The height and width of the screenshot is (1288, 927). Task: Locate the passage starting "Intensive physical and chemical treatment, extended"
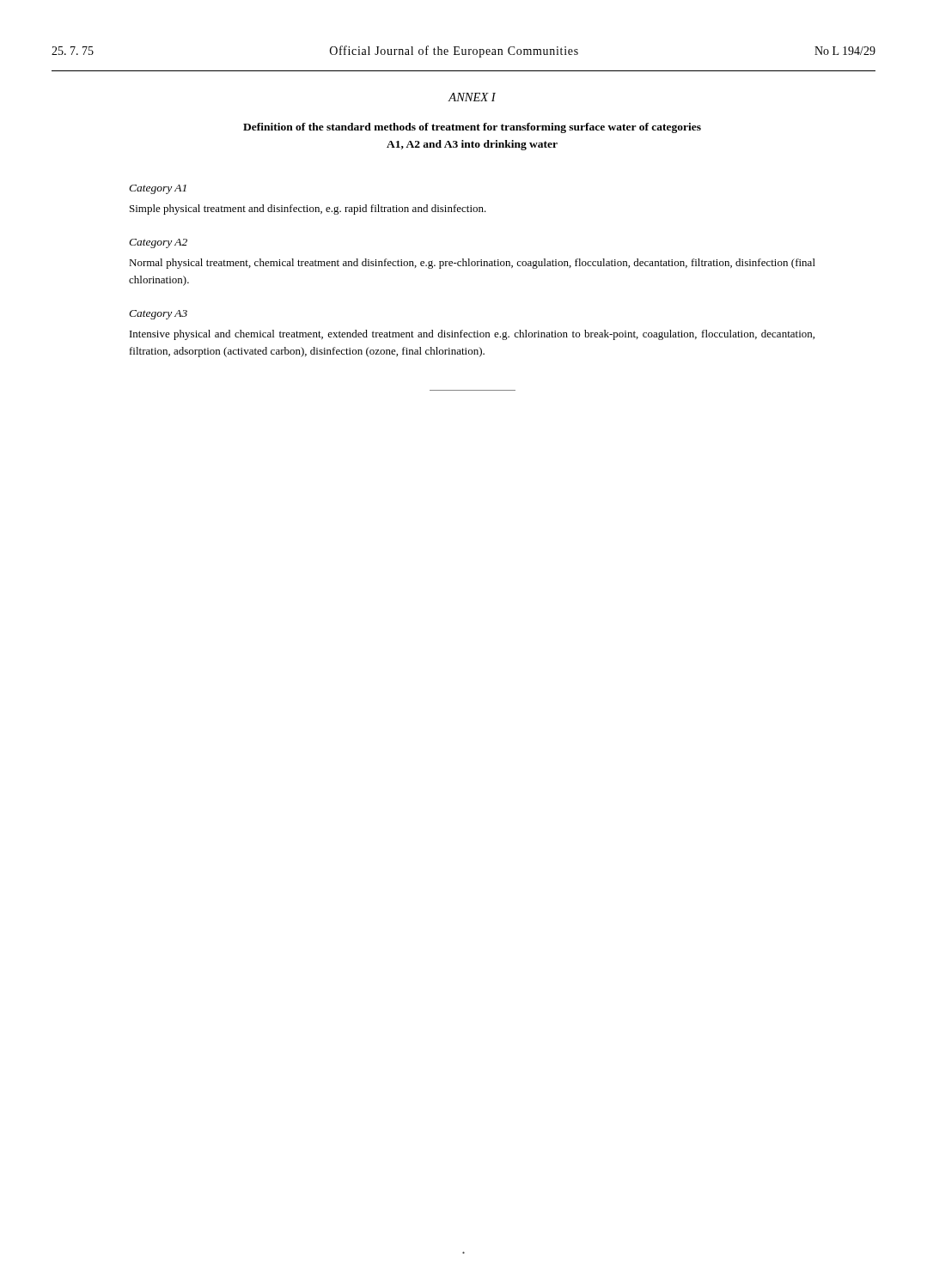[x=472, y=342]
